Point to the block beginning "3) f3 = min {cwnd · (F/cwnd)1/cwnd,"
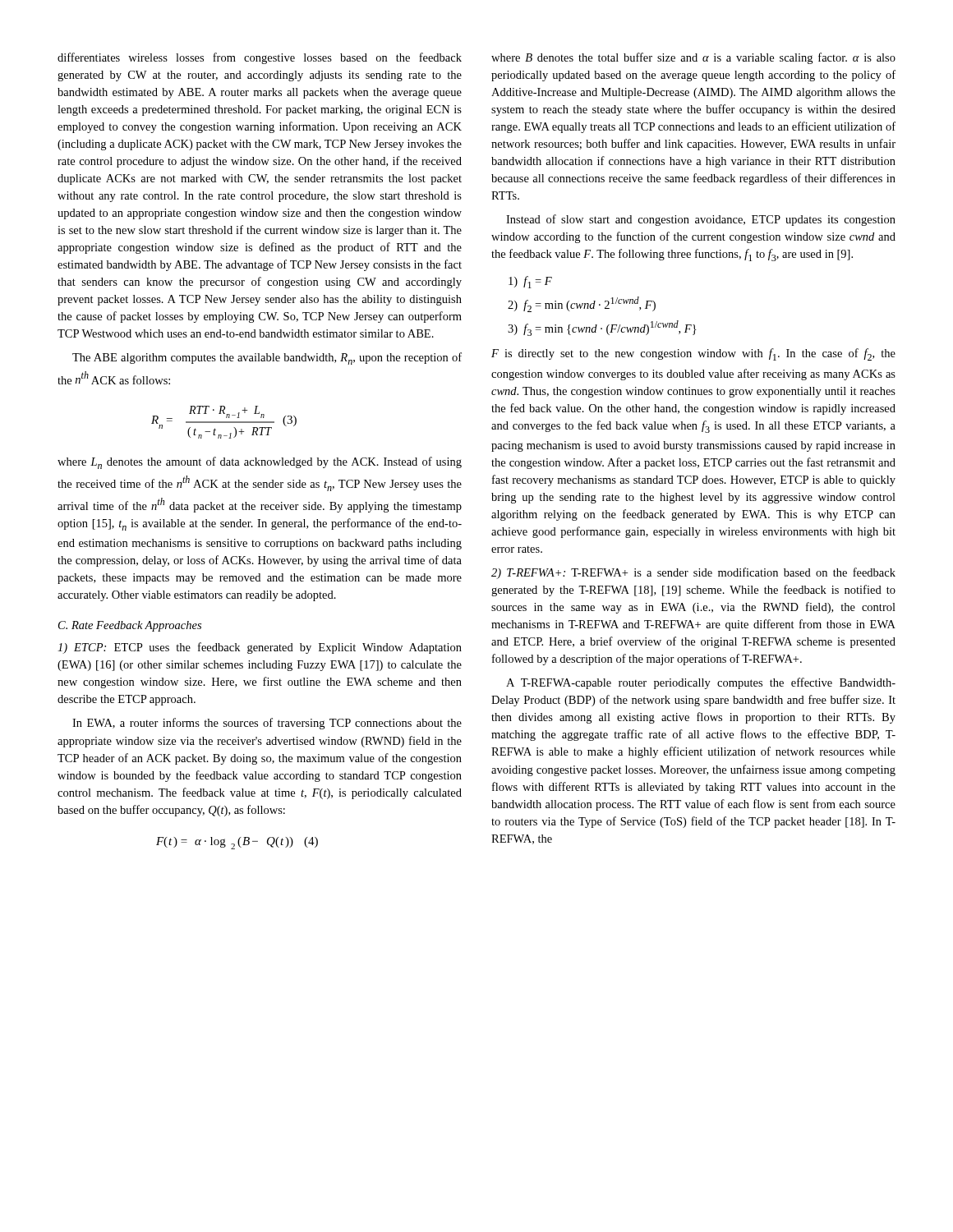The height and width of the screenshot is (1232, 953). click(702, 329)
